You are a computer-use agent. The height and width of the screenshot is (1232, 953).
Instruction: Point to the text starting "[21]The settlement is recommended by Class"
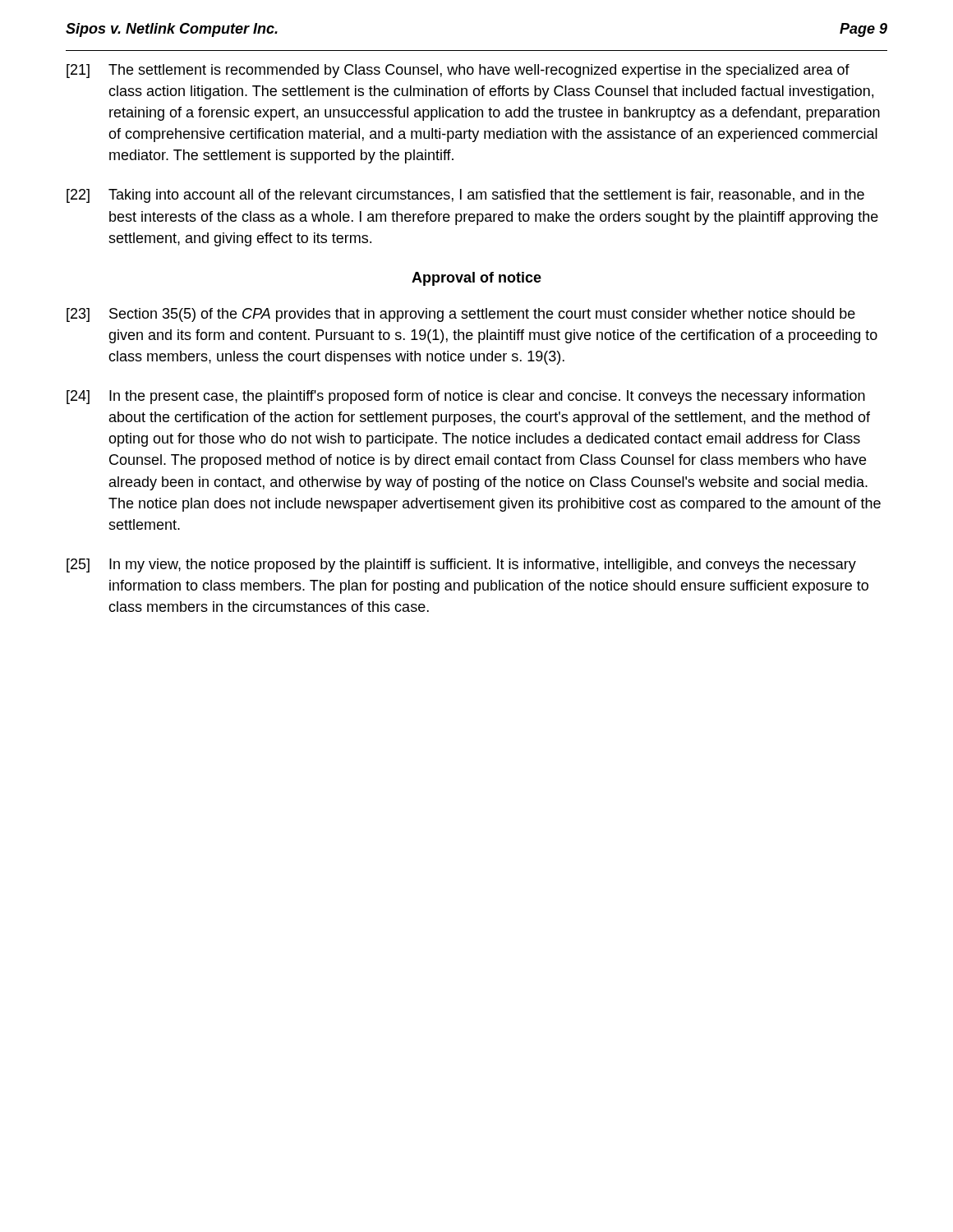pyautogui.click(x=475, y=113)
